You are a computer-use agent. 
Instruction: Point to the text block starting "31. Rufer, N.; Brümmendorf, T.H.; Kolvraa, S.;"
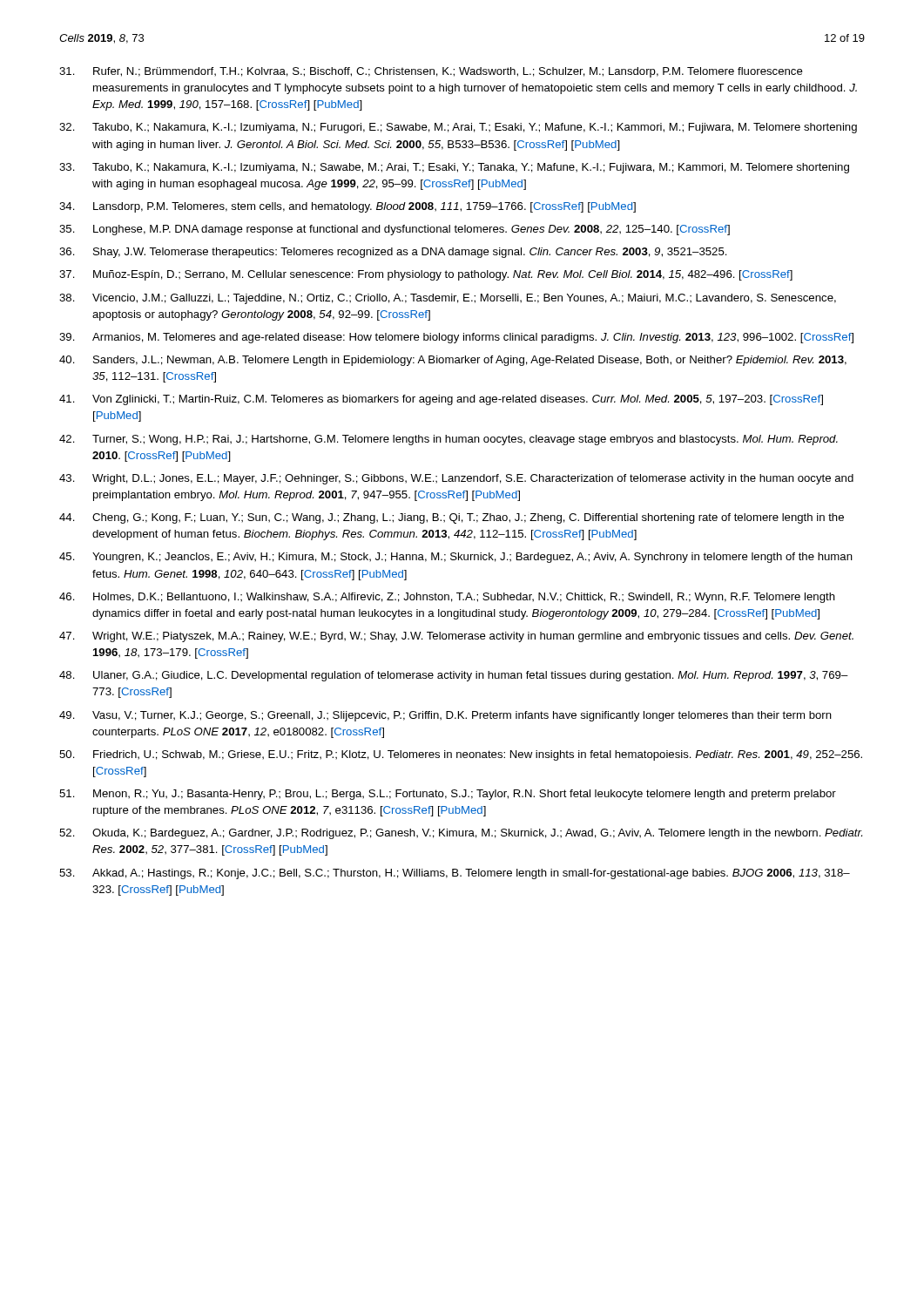[x=462, y=480]
